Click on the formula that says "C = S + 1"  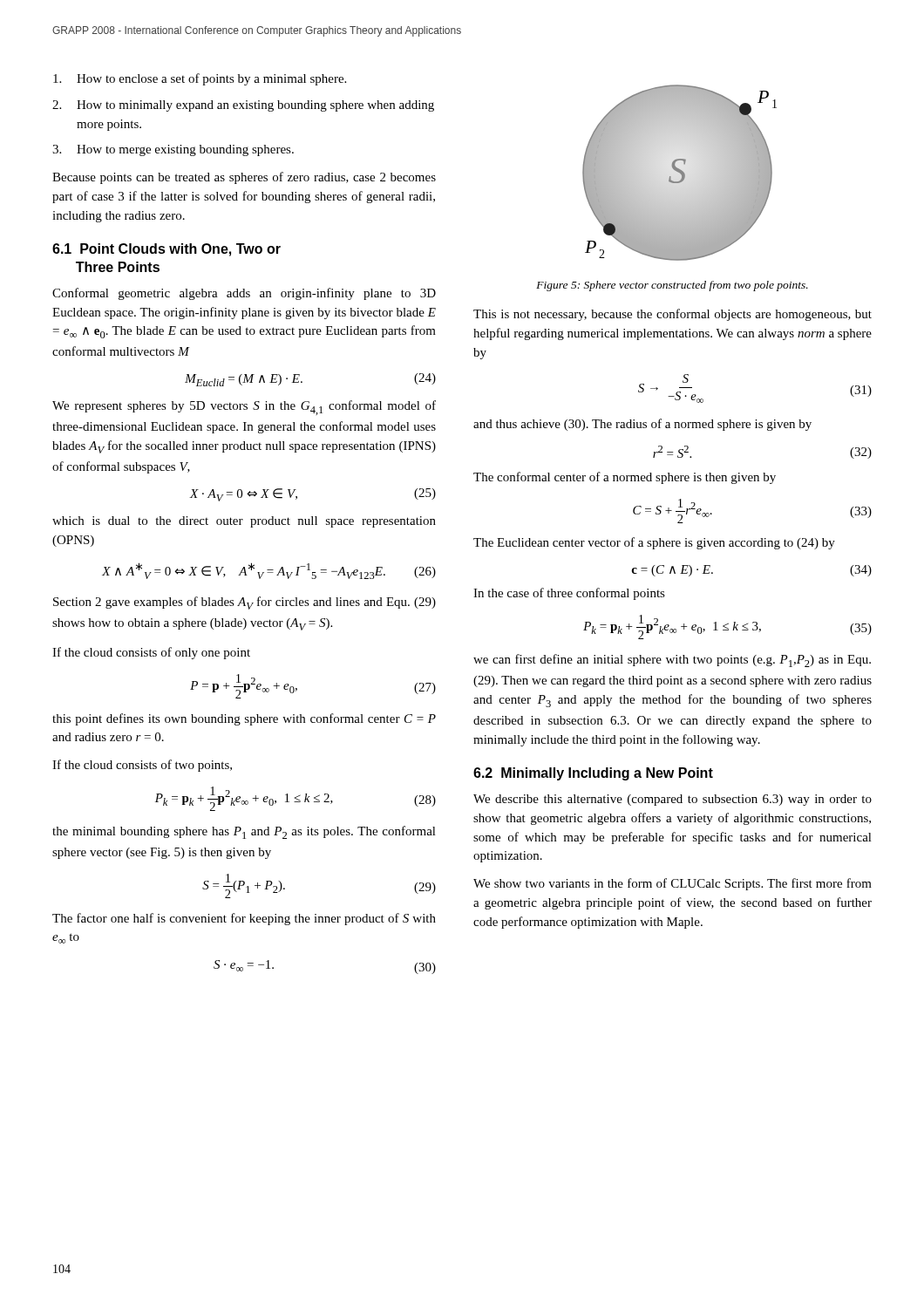coord(680,511)
